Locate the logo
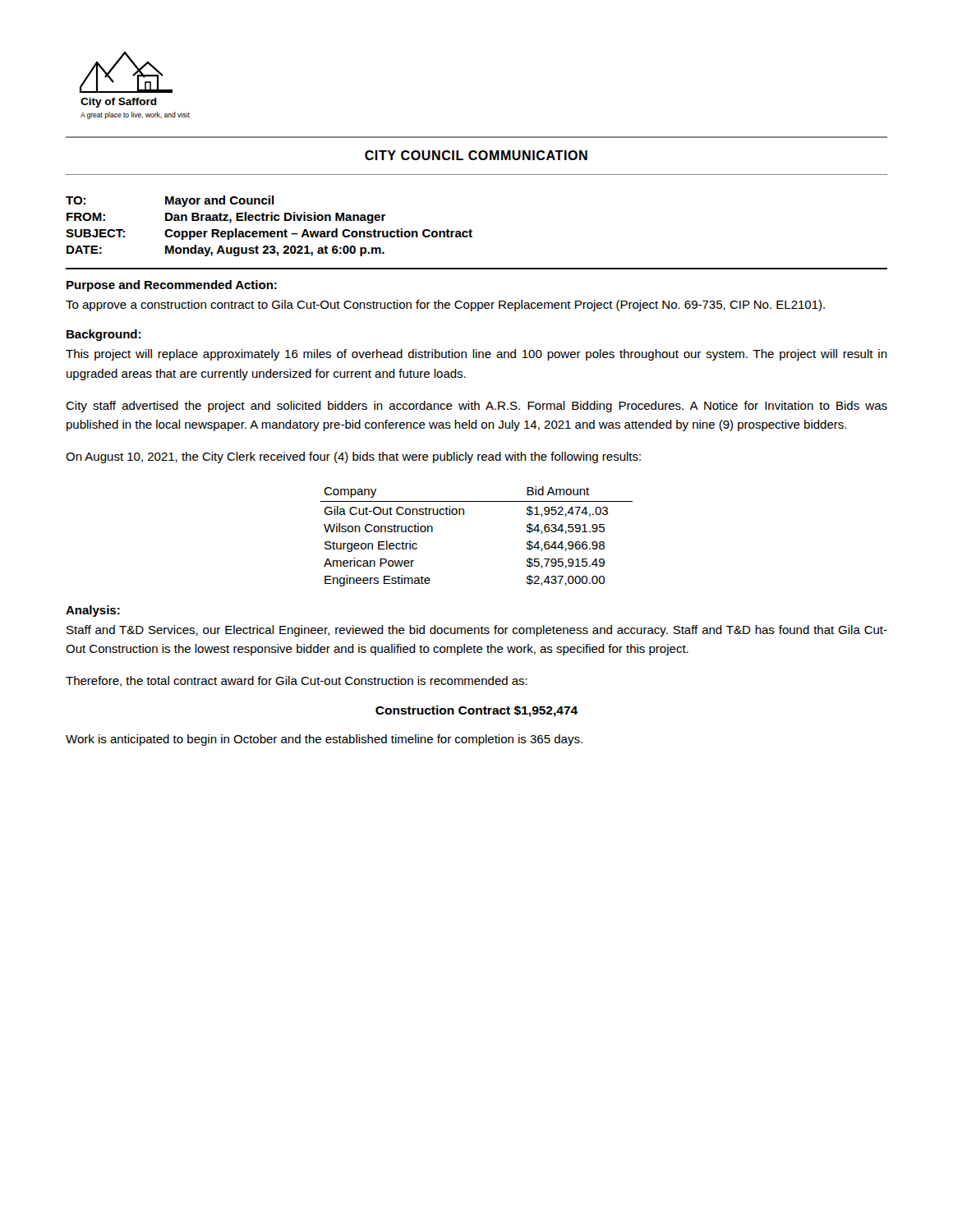953x1232 pixels. pos(476,81)
